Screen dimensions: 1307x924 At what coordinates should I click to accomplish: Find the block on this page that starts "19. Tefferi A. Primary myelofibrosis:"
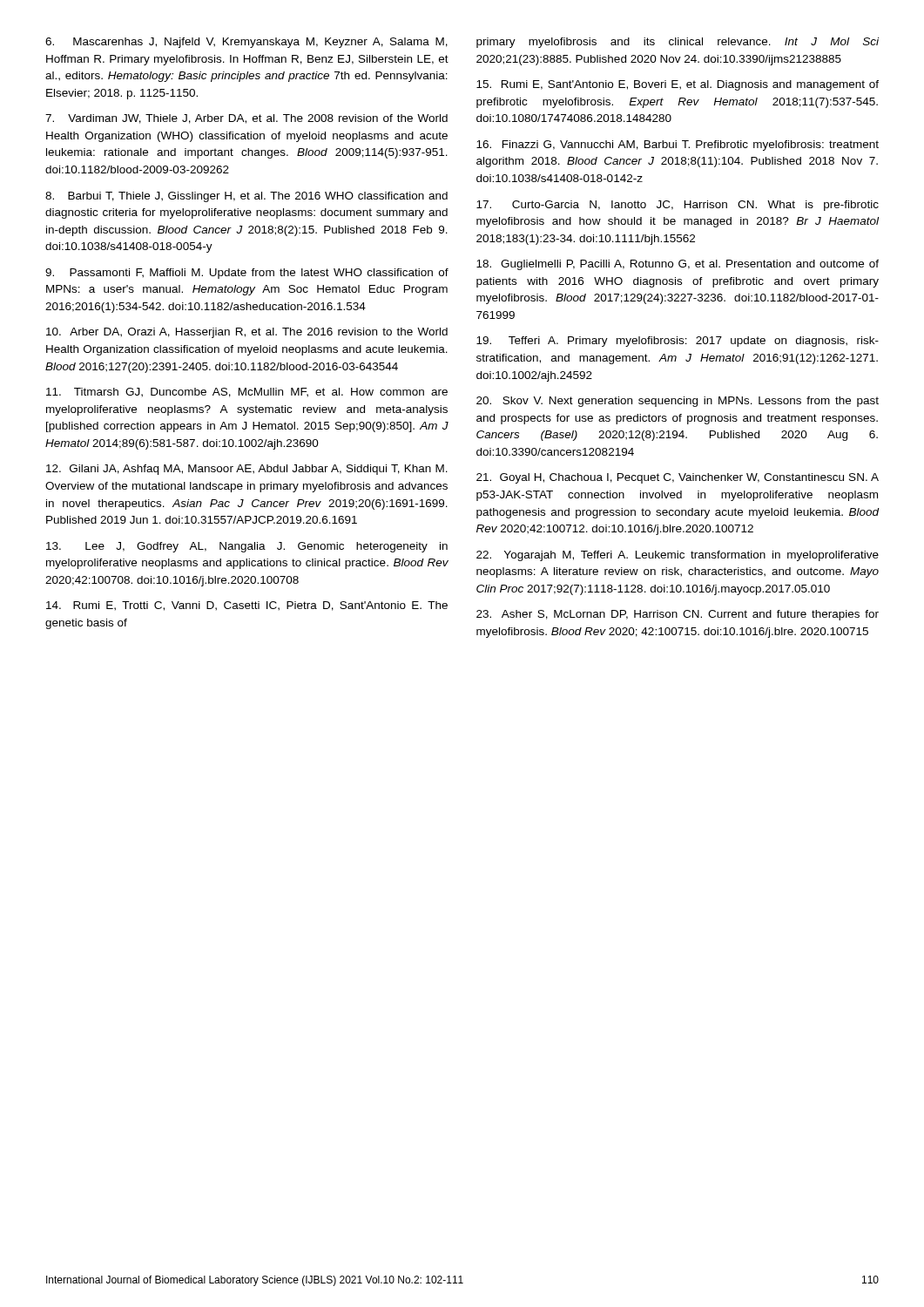click(677, 358)
